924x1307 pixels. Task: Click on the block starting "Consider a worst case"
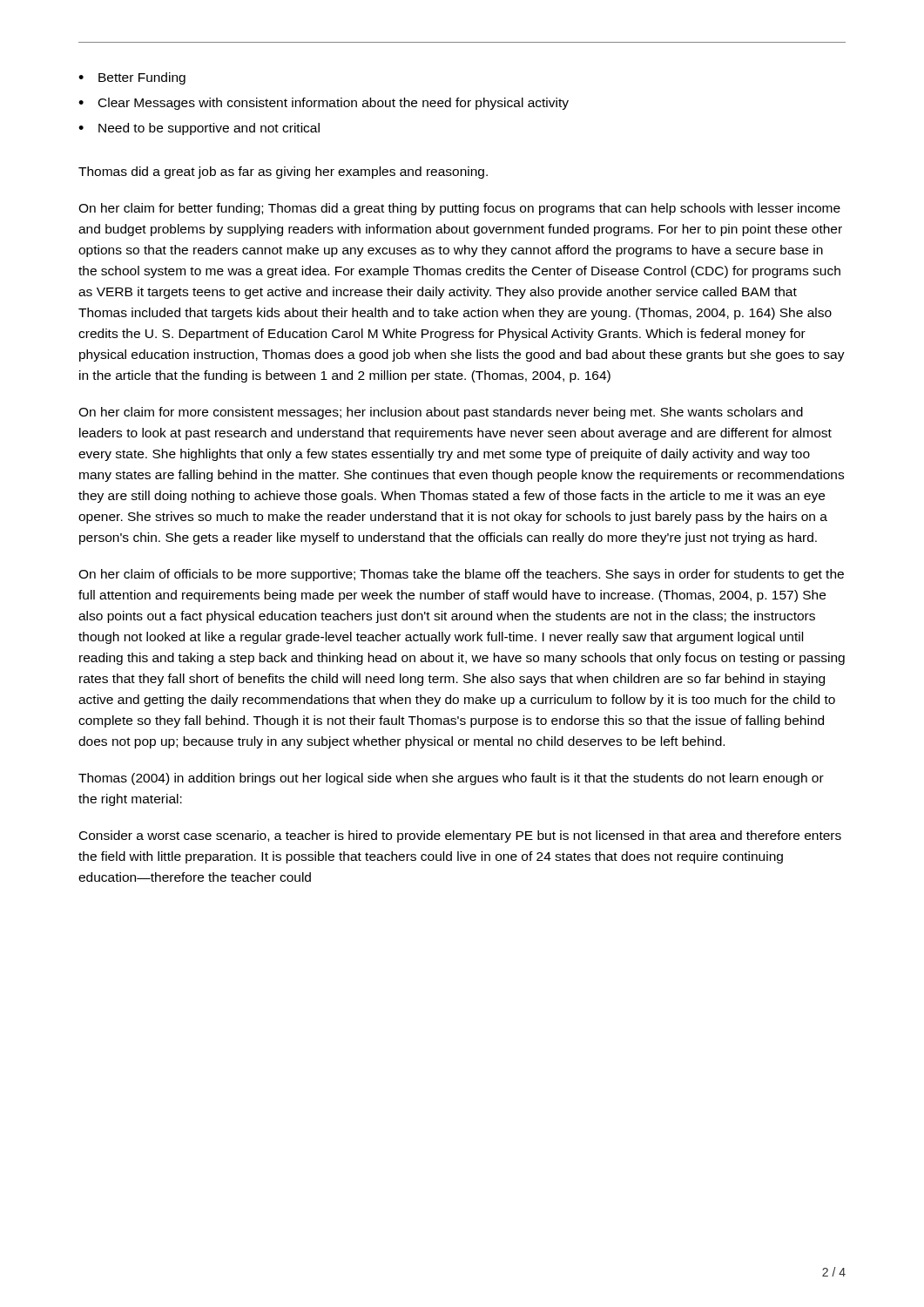click(460, 856)
